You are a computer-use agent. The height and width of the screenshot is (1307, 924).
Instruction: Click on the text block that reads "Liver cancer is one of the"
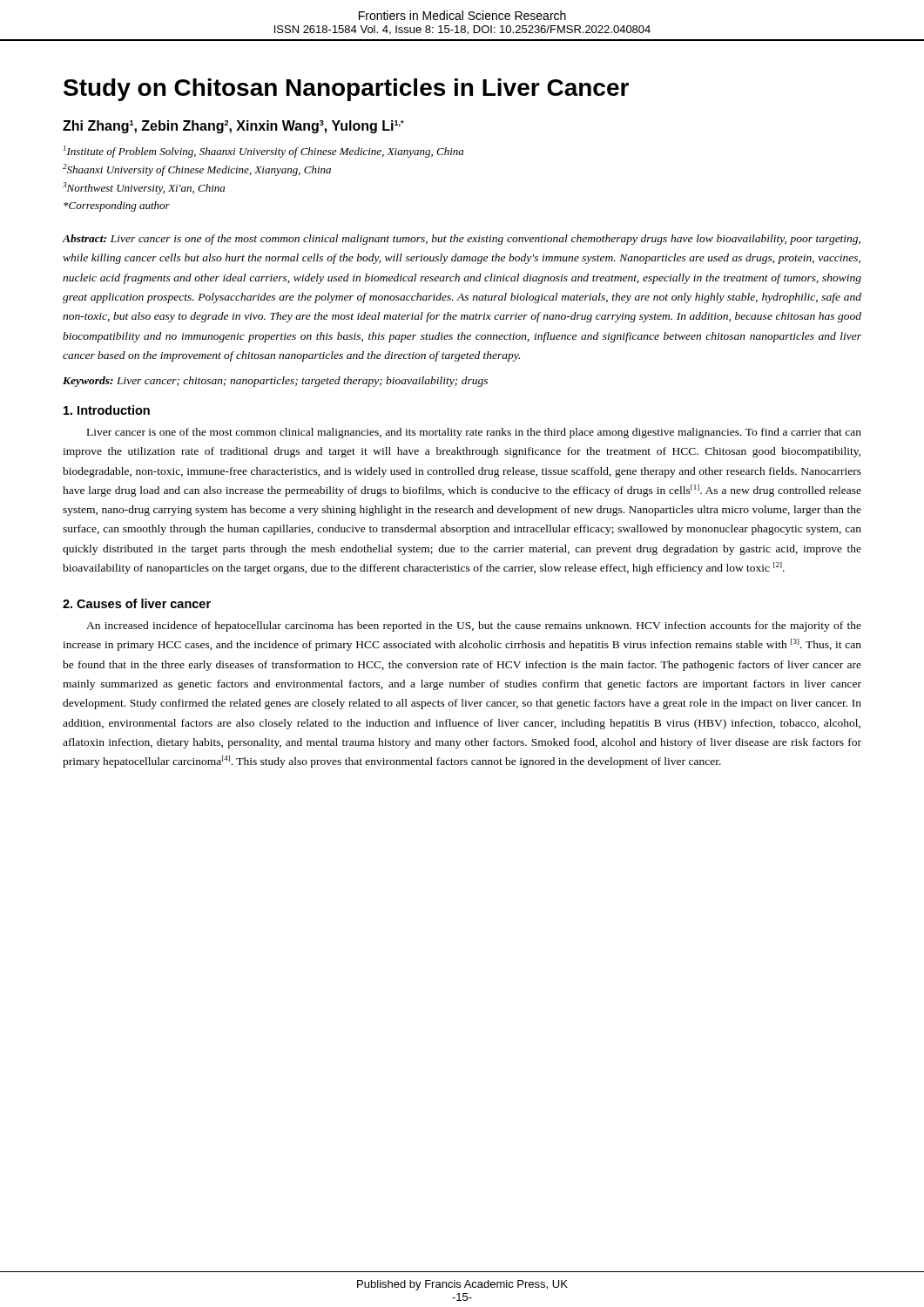[462, 500]
